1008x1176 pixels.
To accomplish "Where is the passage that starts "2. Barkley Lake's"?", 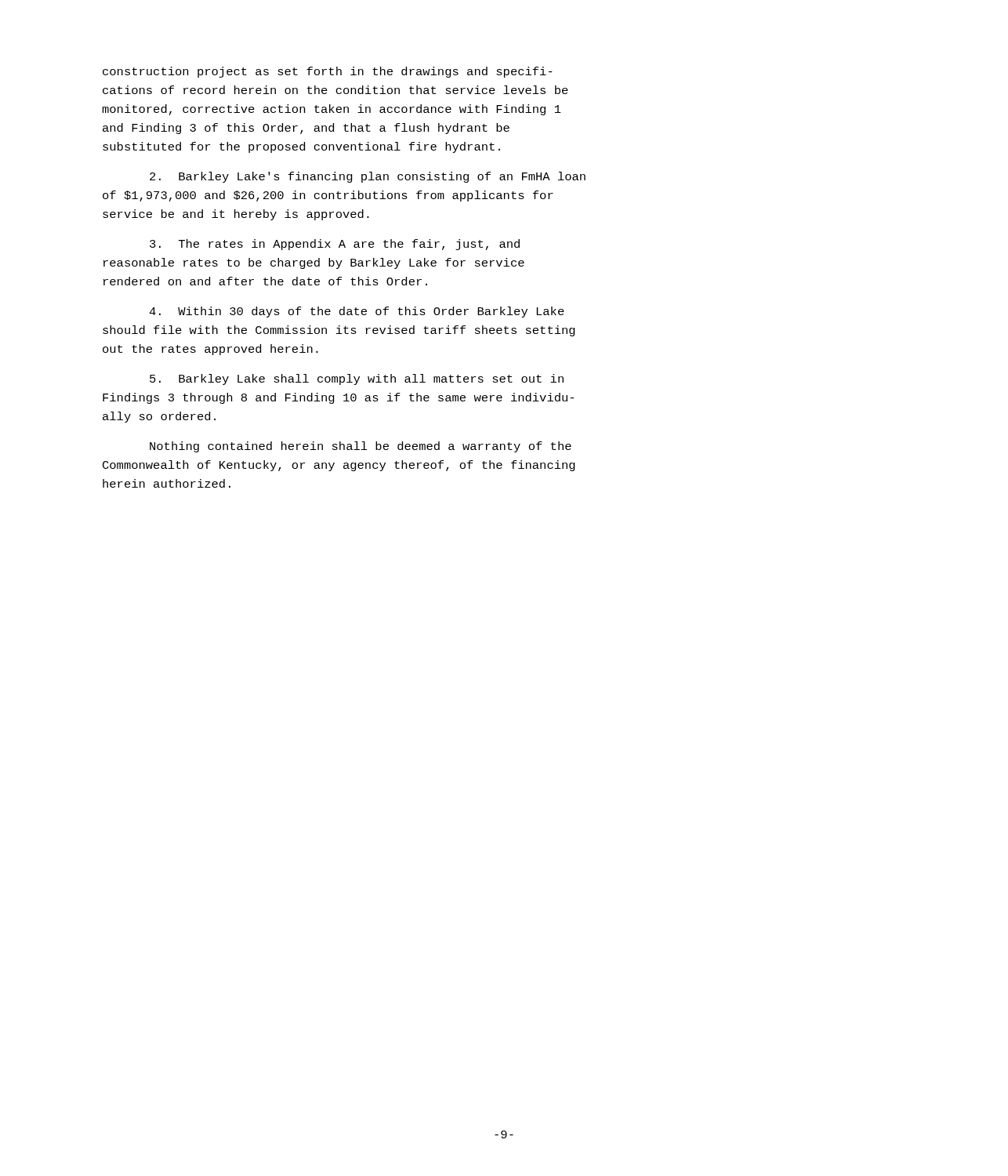I will tap(344, 196).
